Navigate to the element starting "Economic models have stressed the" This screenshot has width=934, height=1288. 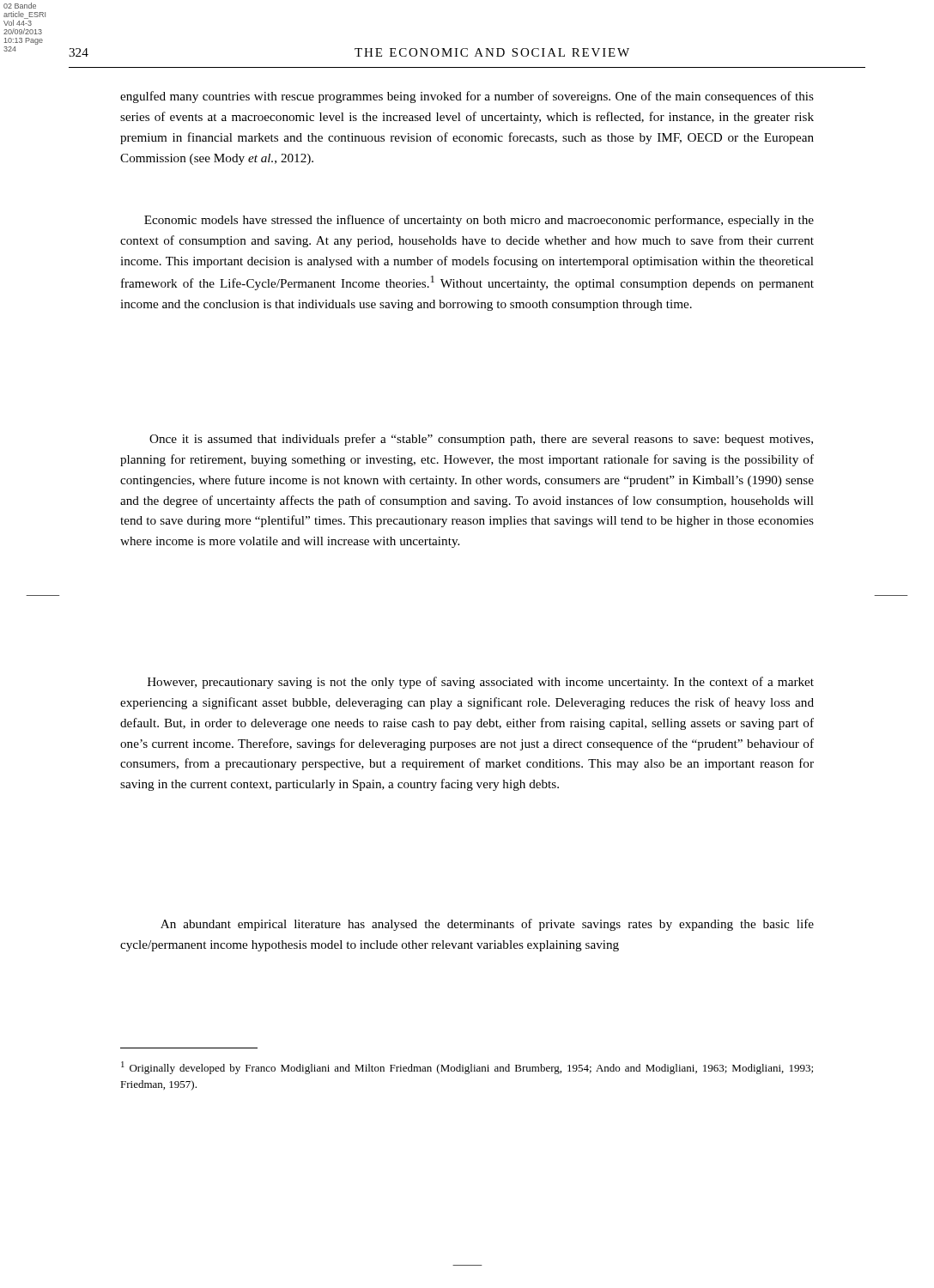(x=467, y=261)
